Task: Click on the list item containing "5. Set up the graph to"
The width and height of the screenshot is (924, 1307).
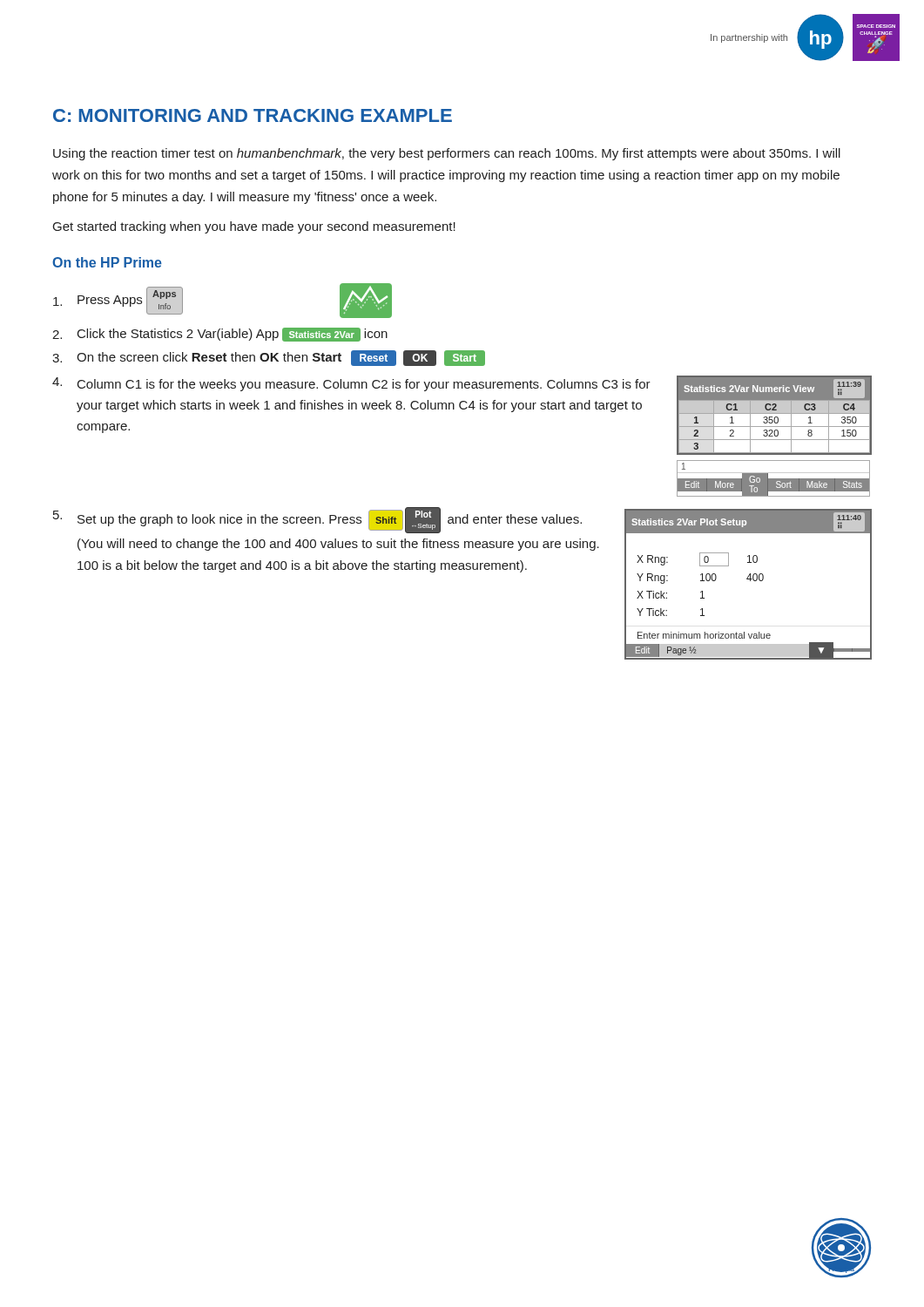Action: 331,542
